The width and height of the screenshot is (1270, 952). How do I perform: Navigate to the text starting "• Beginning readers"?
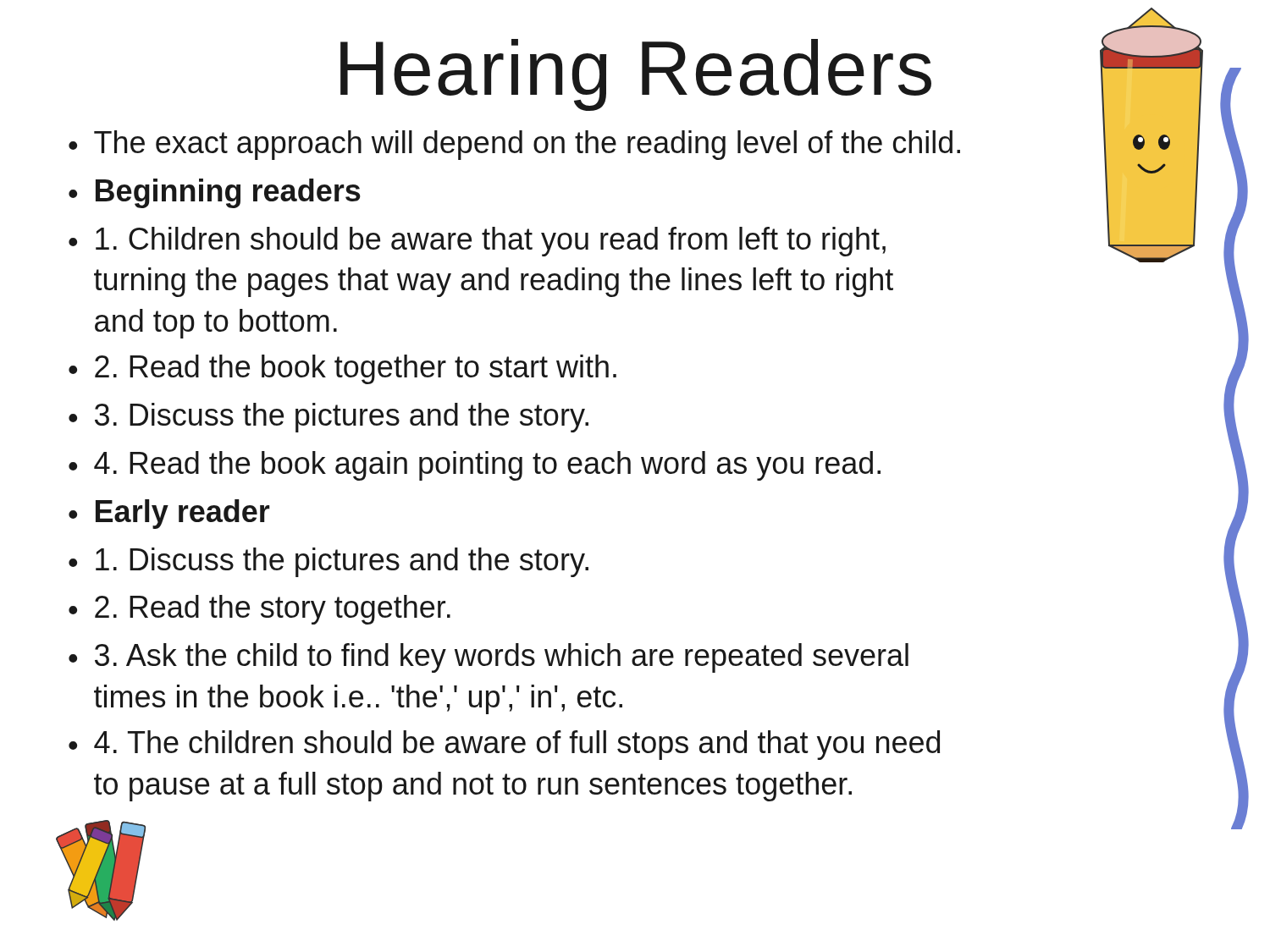pyautogui.click(x=215, y=192)
